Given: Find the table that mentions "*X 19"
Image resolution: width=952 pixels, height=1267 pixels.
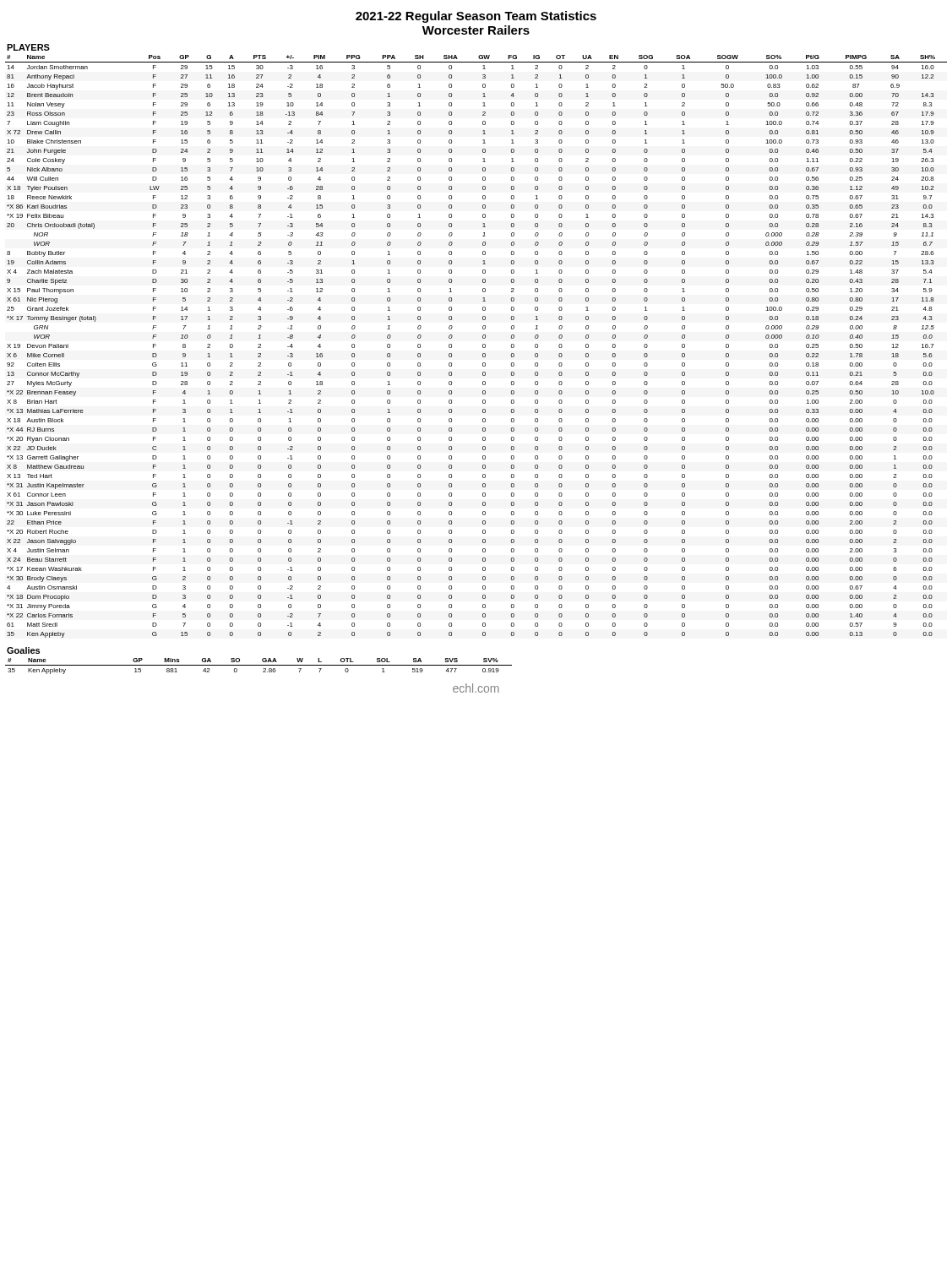Looking at the screenshot, I should pyautogui.click(x=476, y=340).
